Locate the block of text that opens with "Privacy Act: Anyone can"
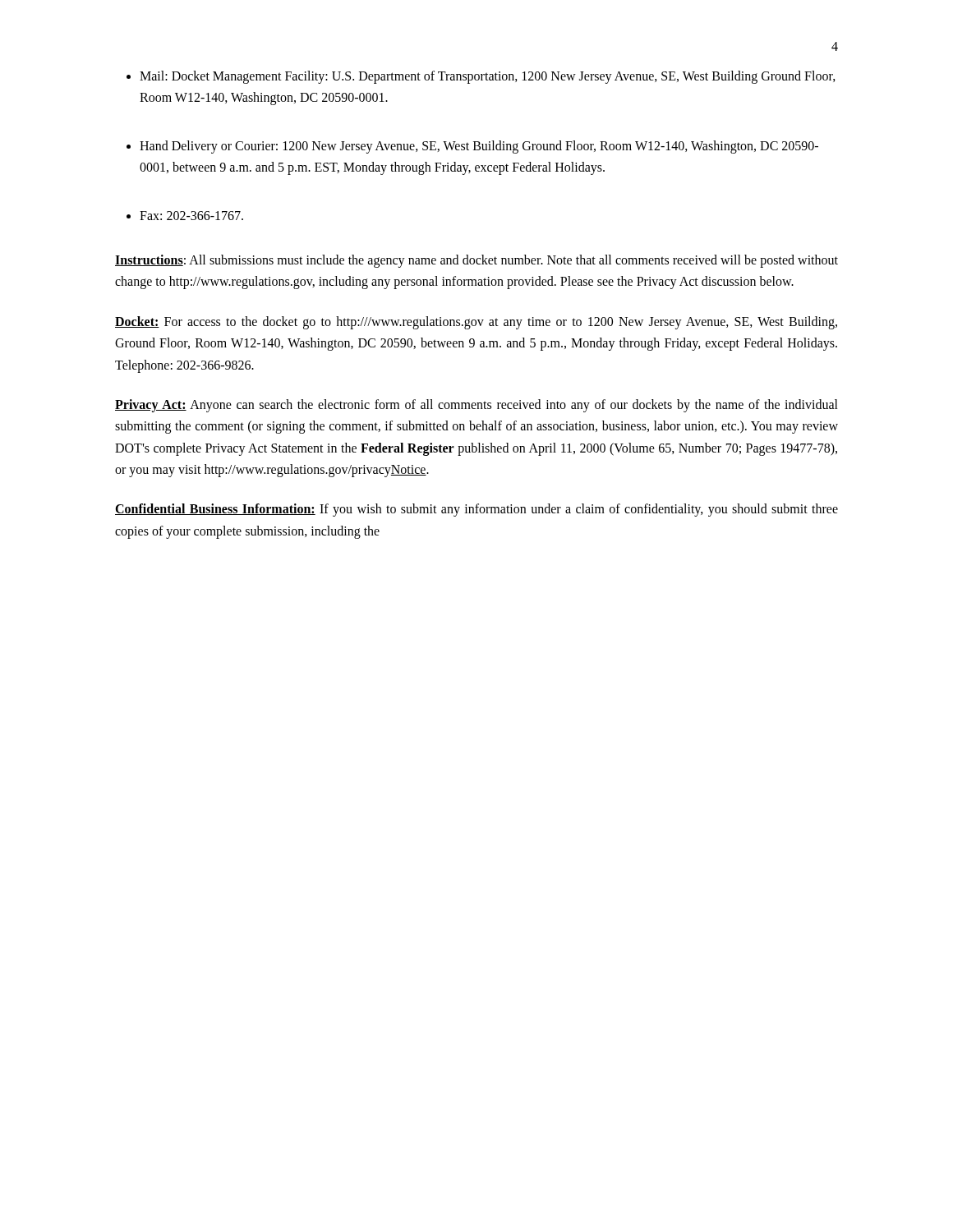 click(x=476, y=437)
